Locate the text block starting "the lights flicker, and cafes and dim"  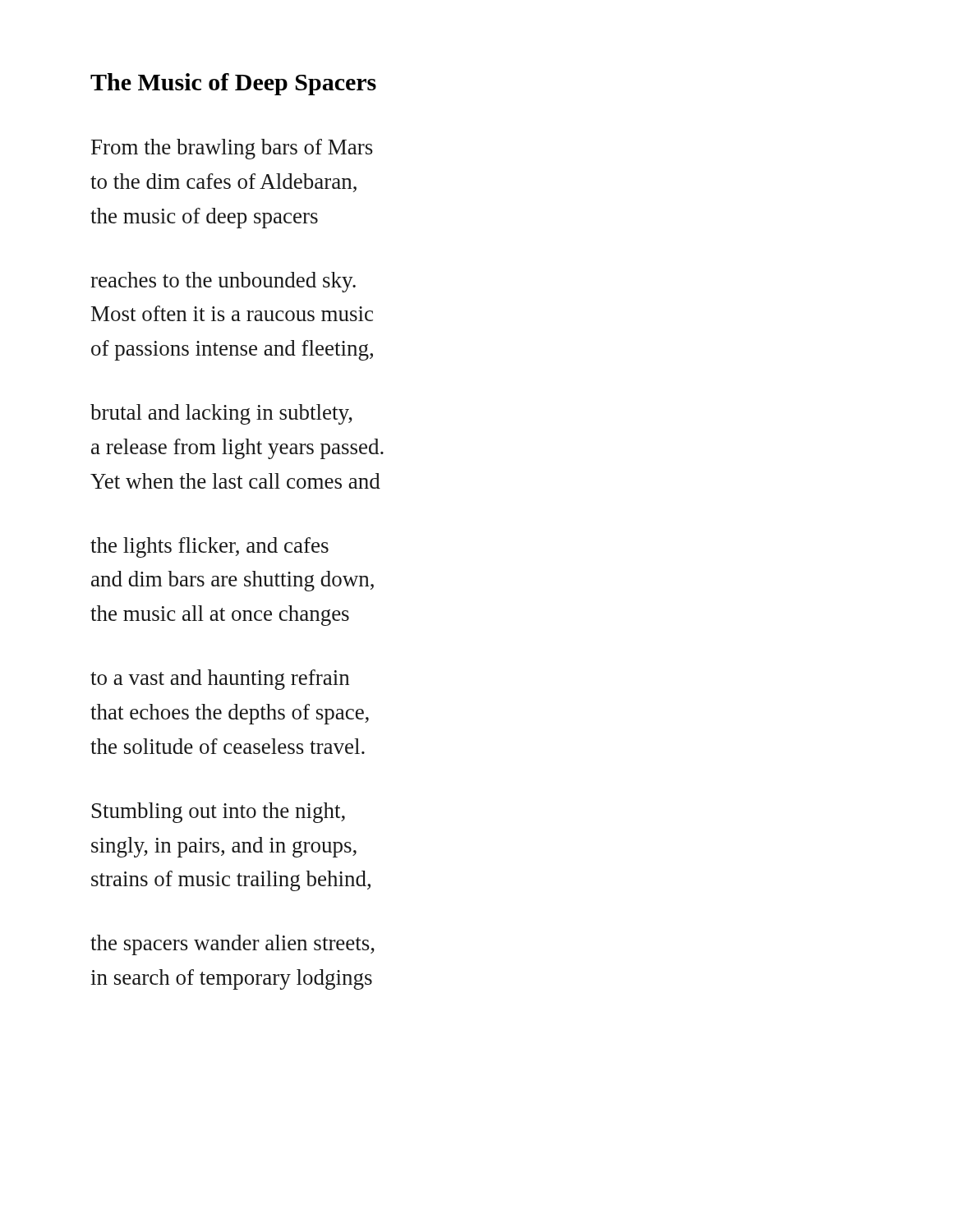pyautogui.click(x=233, y=579)
